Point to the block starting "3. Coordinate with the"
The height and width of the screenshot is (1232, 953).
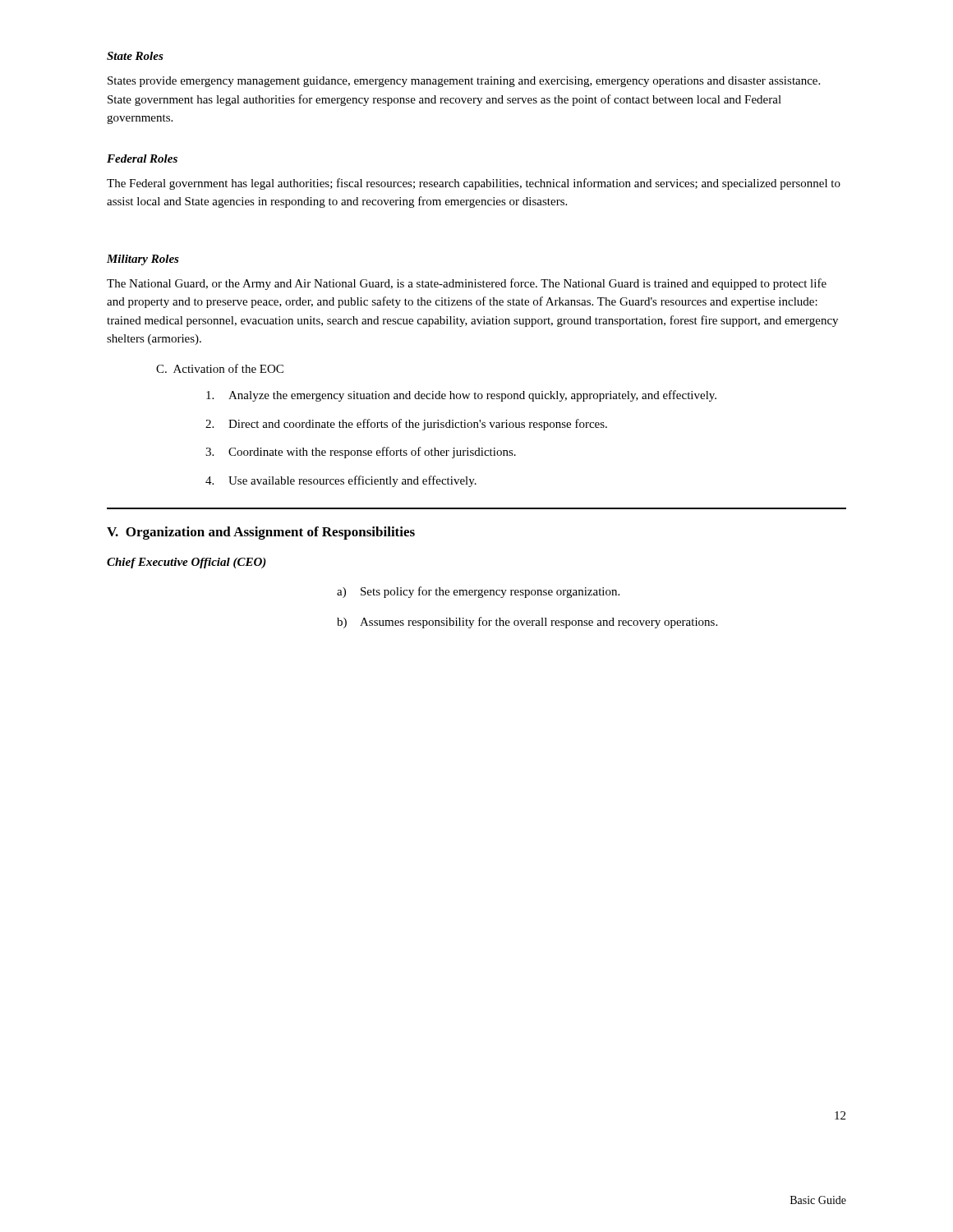[x=361, y=452]
